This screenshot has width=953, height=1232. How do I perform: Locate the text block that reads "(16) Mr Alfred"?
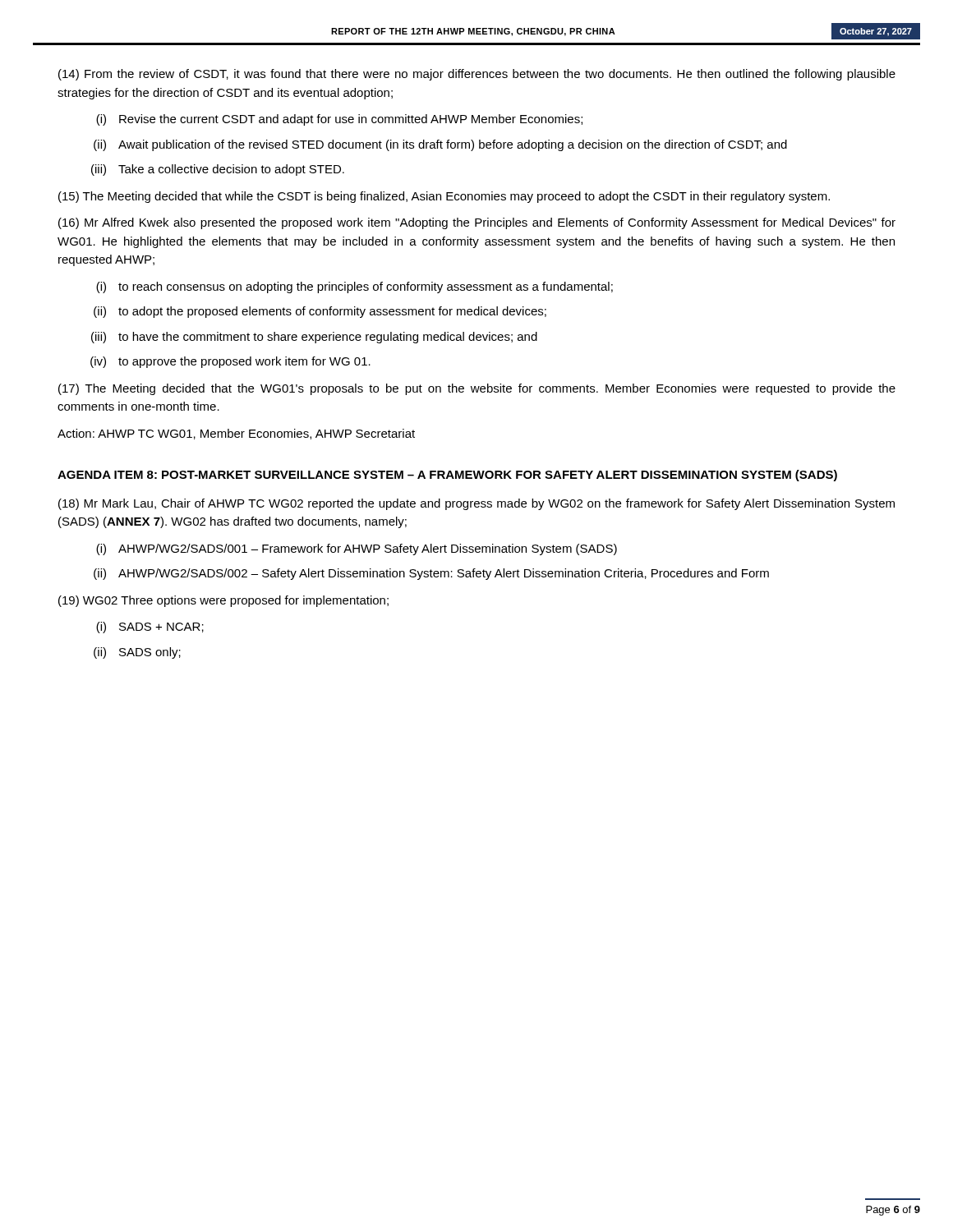tap(476, 241)
